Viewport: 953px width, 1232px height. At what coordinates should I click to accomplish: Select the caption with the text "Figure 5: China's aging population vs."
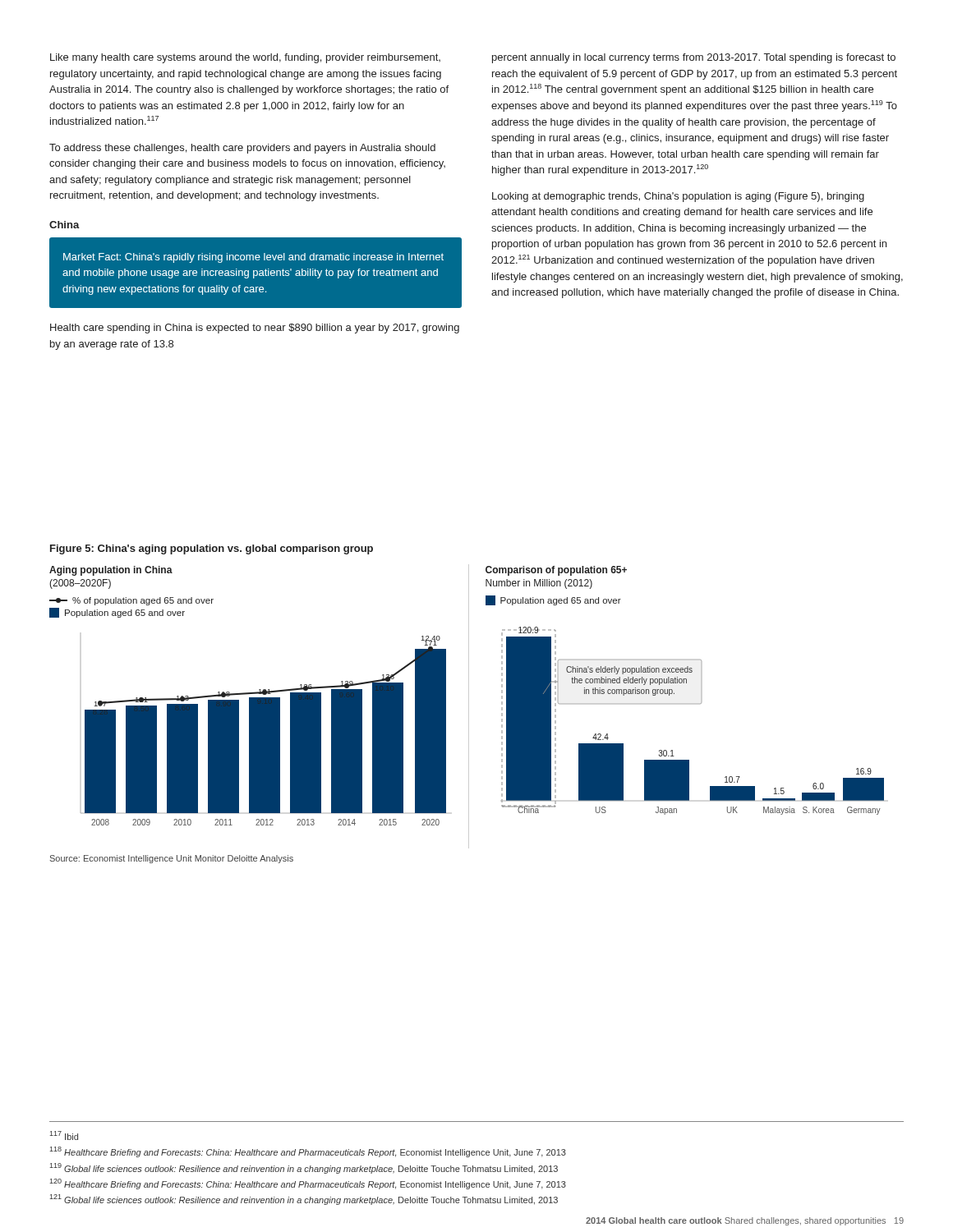[x=211, y=548]
